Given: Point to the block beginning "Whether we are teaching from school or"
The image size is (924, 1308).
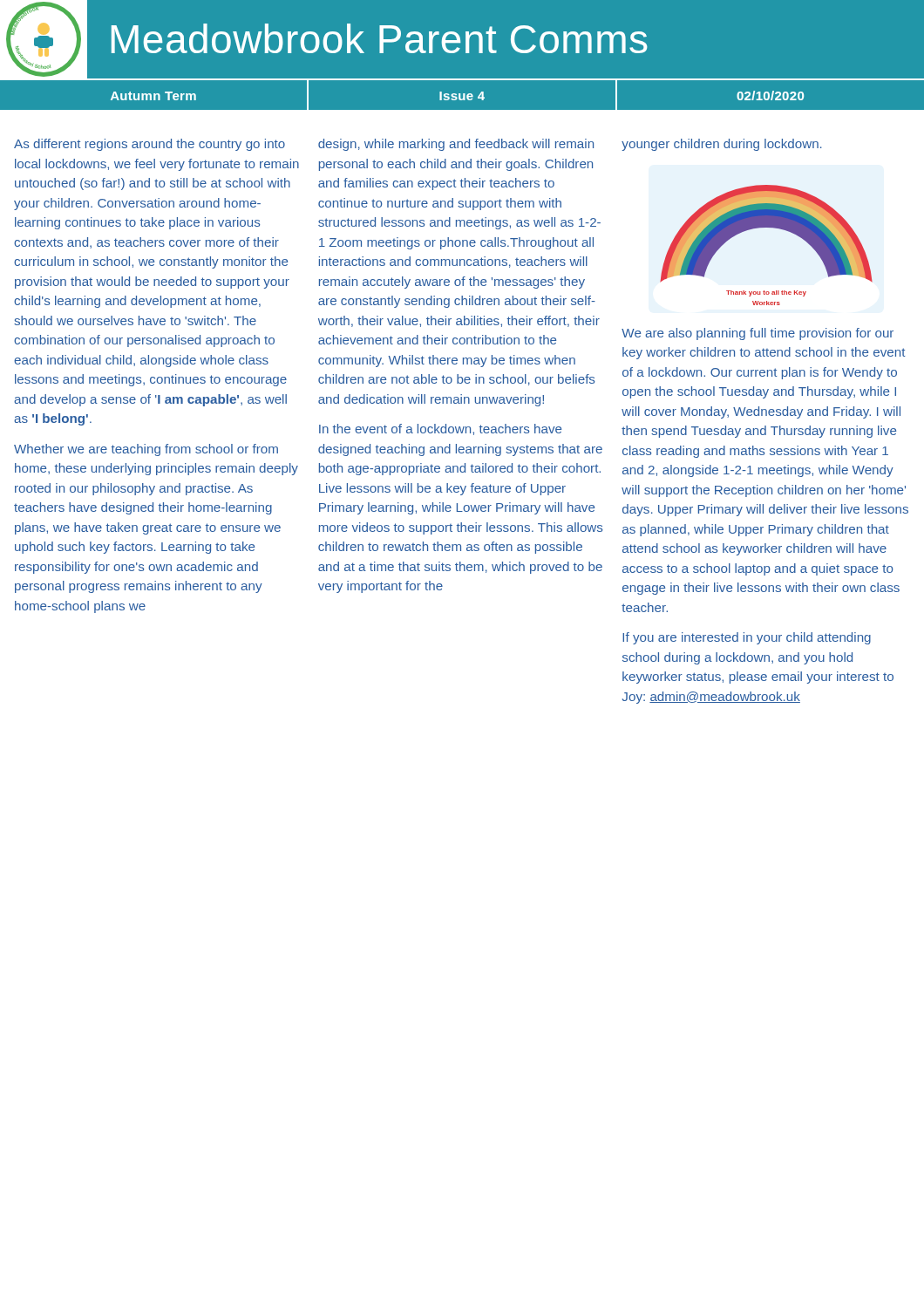Looking at the screenshot, I should pos(158,527).
